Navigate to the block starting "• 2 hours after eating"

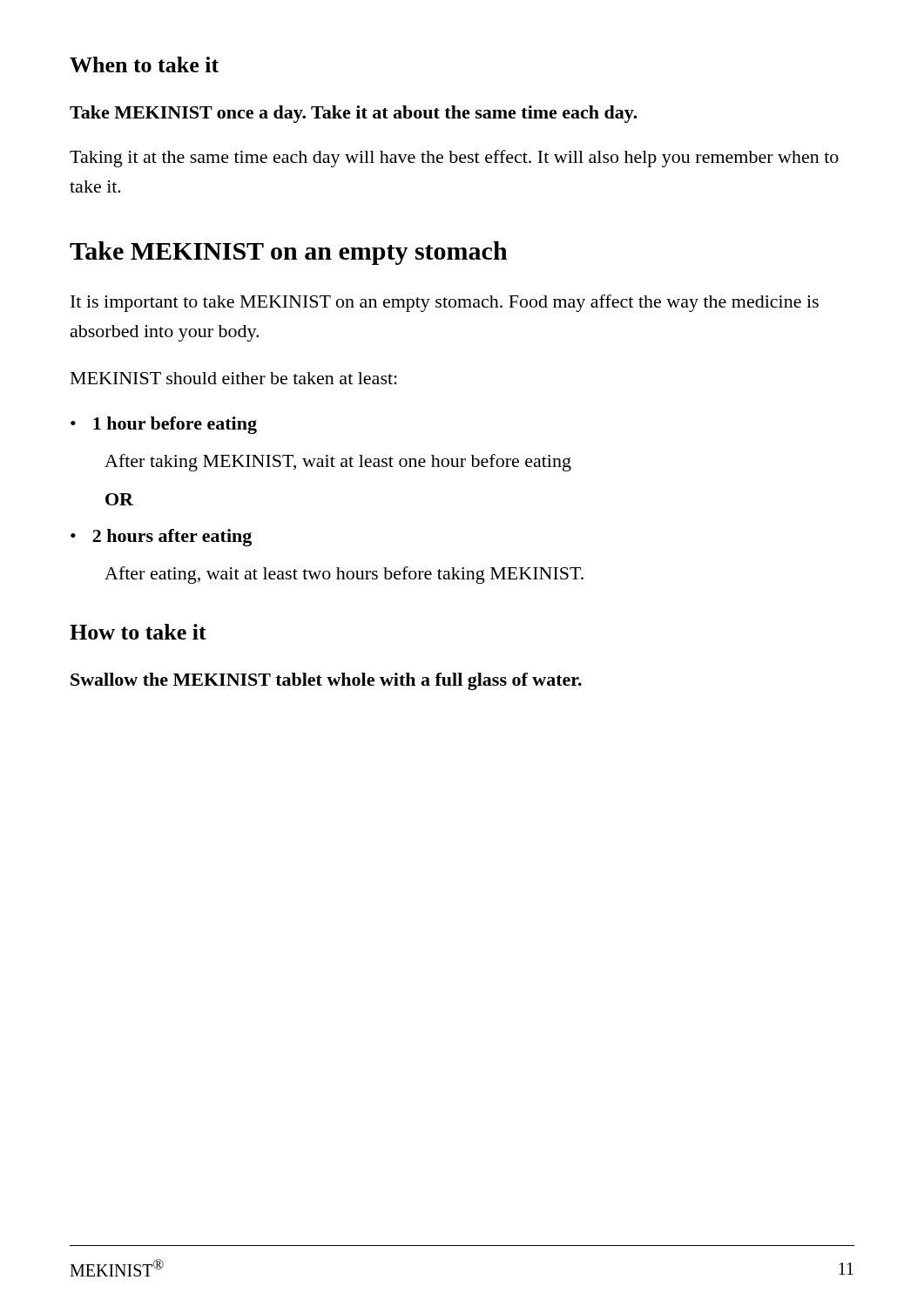[x=161, y=536]
